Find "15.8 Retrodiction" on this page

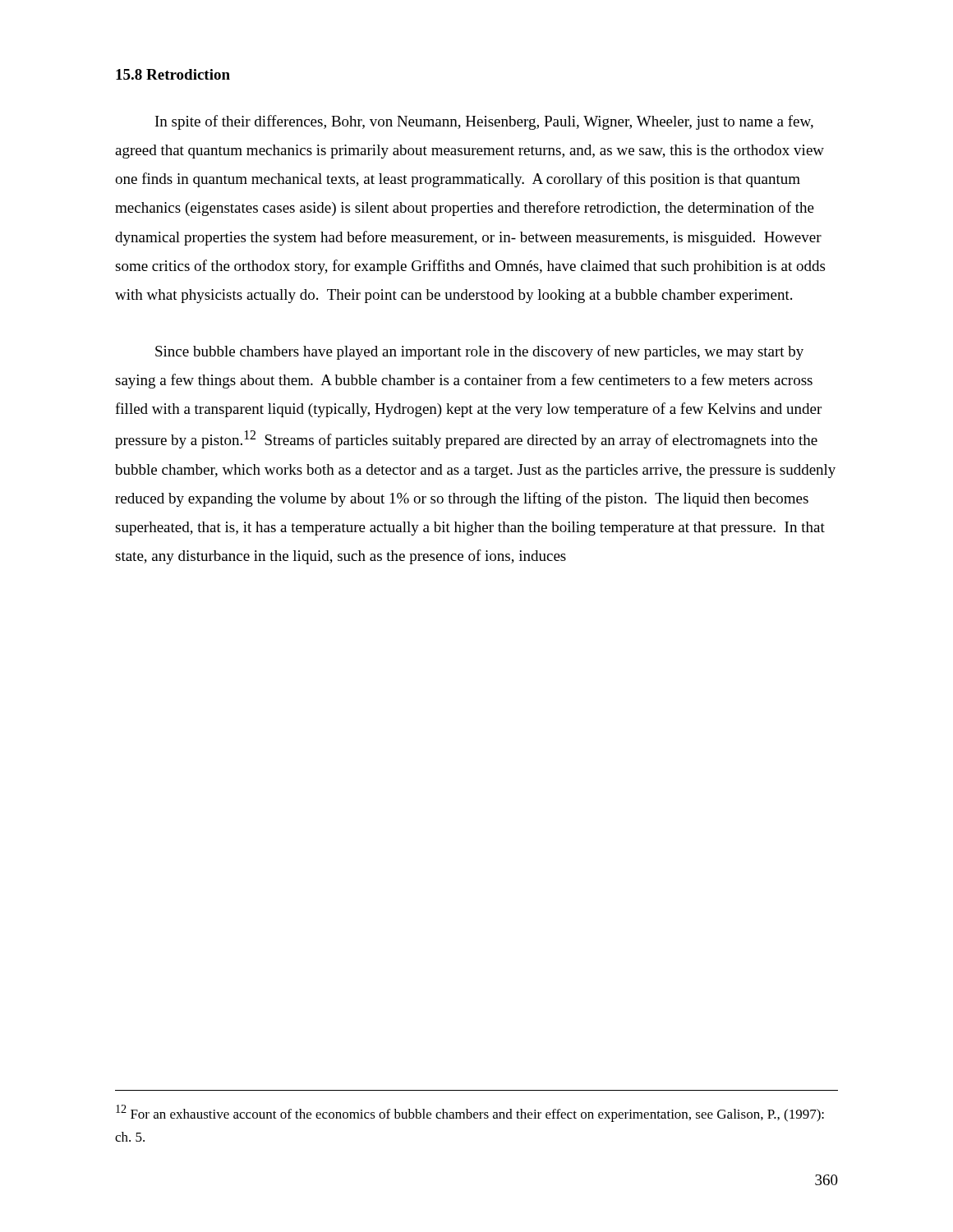[x=173, y=74]
